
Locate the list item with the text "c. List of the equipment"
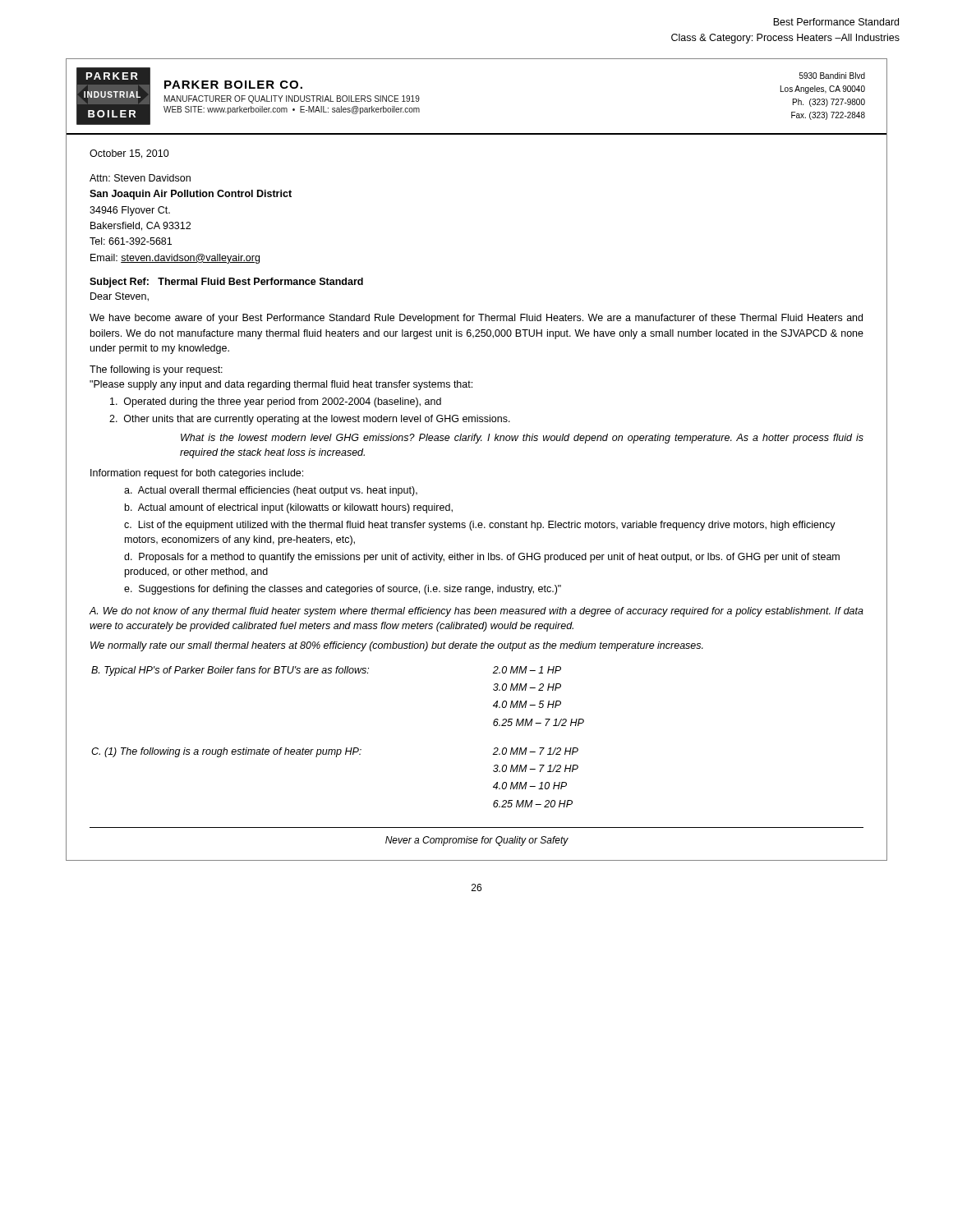[x=480, y=532]
